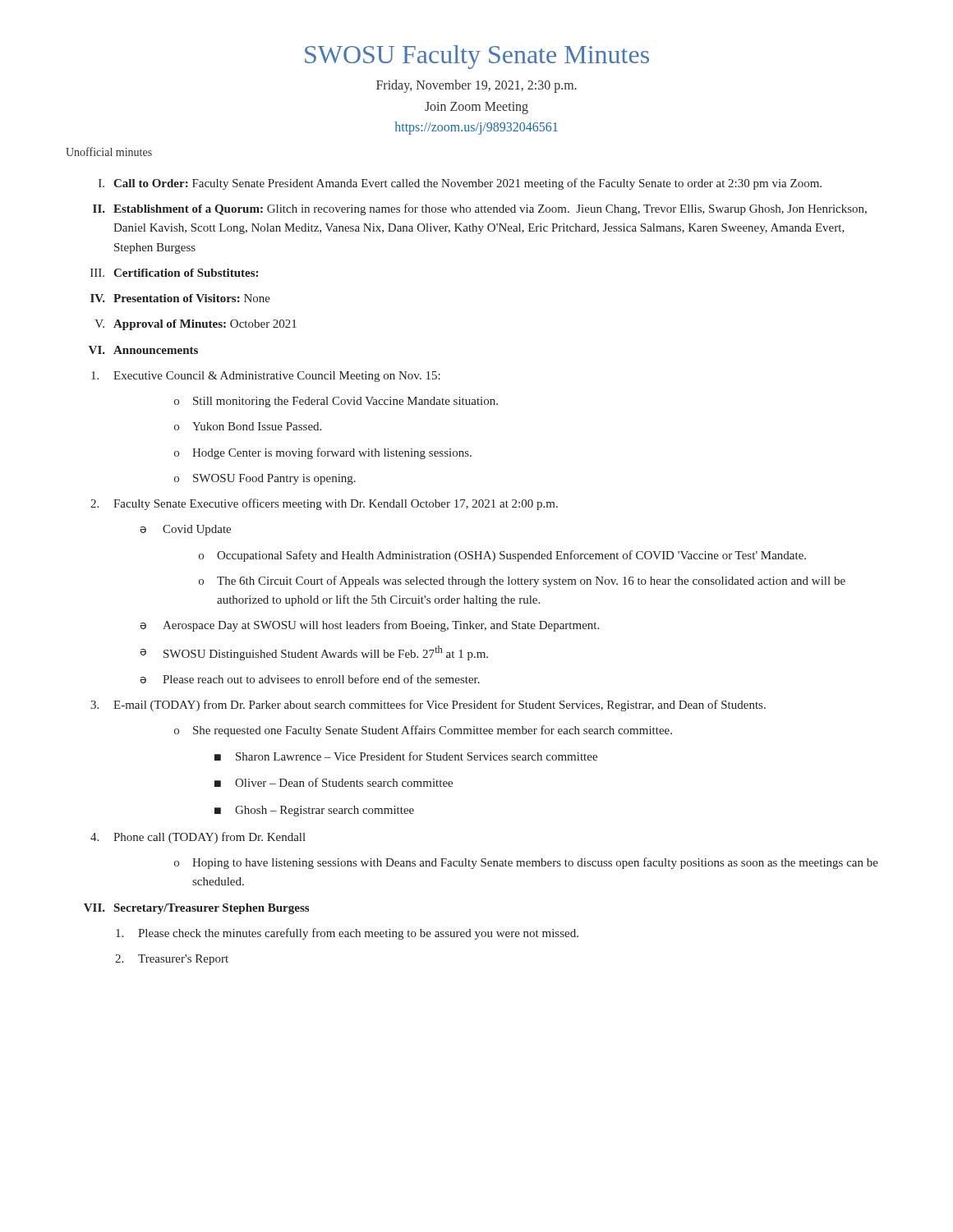The image size is (953, 1232).
Task: Locate the text block with the text "Friday, November 19, 2021, 2:30 p.m. Join Zoom"
Action: tap(476, 106)
